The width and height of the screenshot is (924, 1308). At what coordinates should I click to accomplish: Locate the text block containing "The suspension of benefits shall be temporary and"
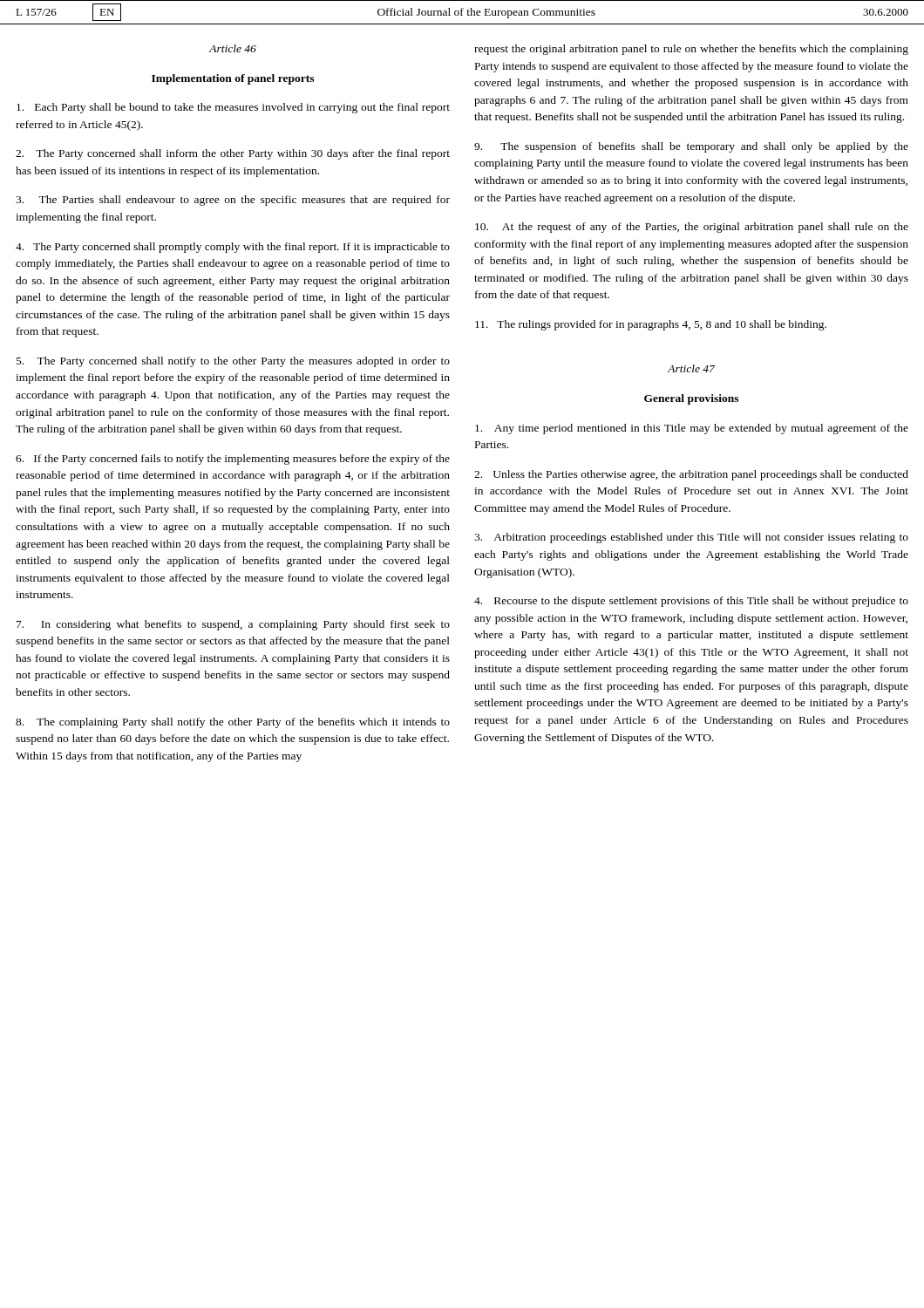[691, 171]
